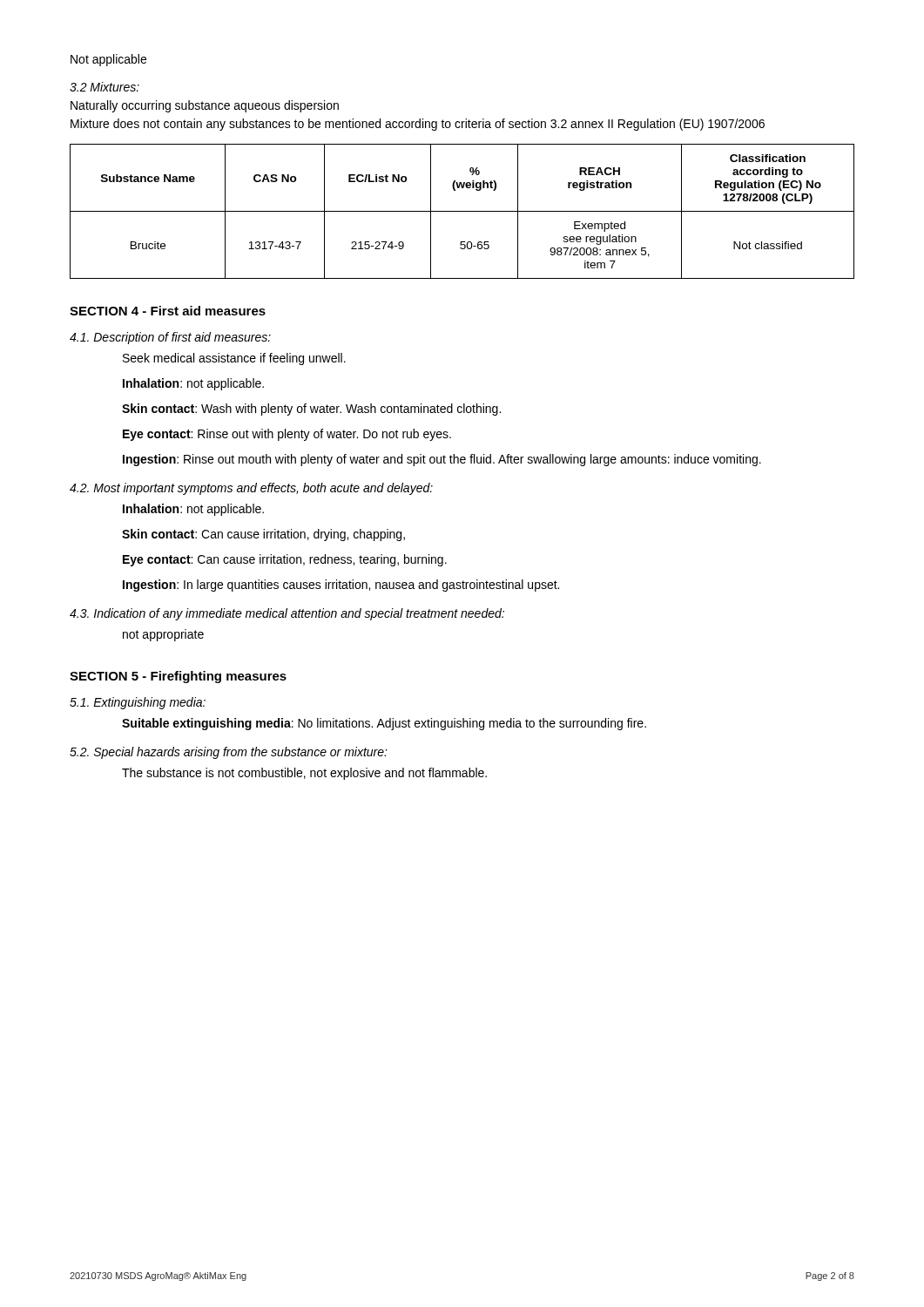Find the passage starting "2 Mixtures: Naturally occurring substance aqueous dispersion"
The image size is (924, 1307).
coord(105,87)
